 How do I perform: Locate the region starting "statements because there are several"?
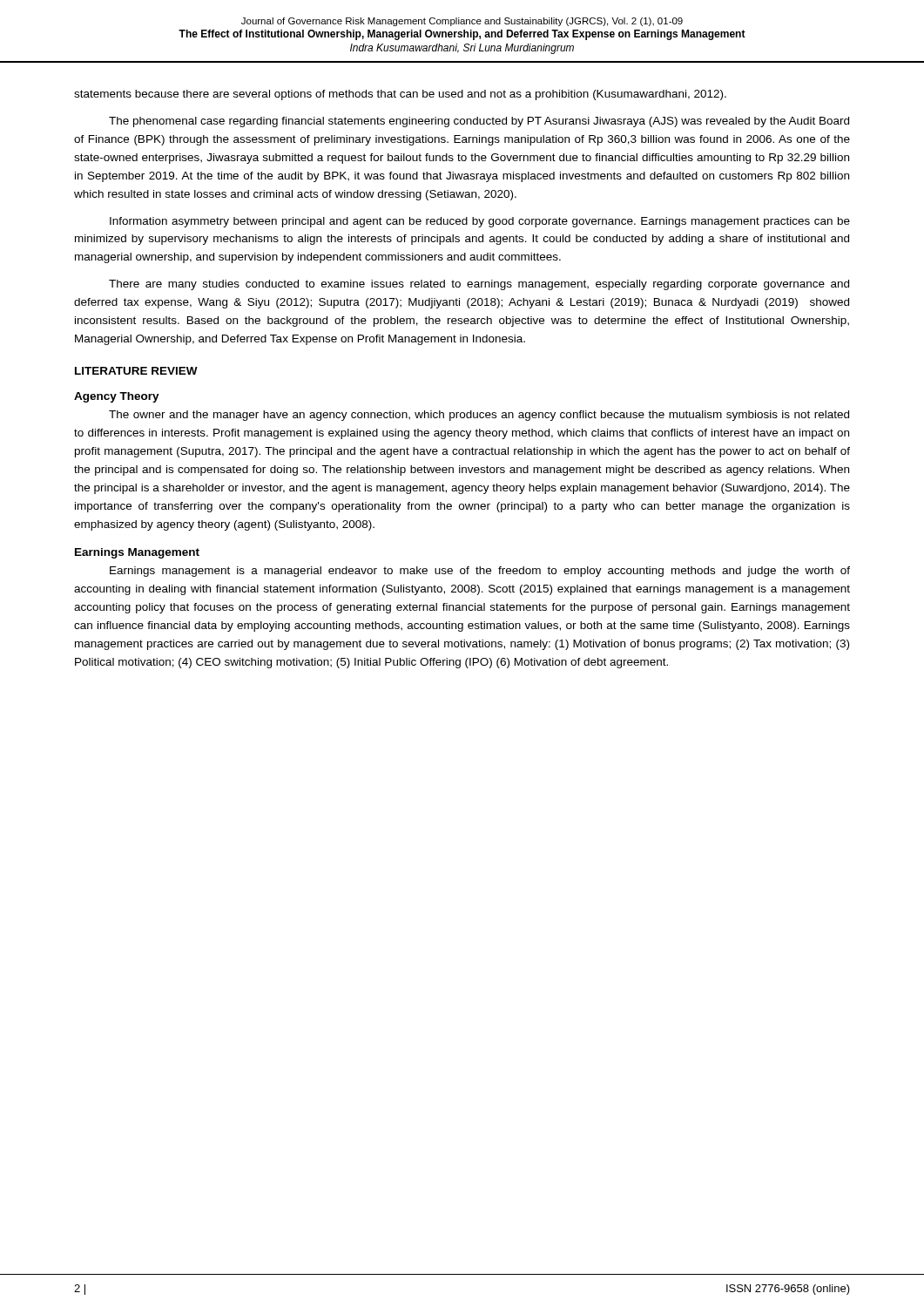(x=462, y=217)
